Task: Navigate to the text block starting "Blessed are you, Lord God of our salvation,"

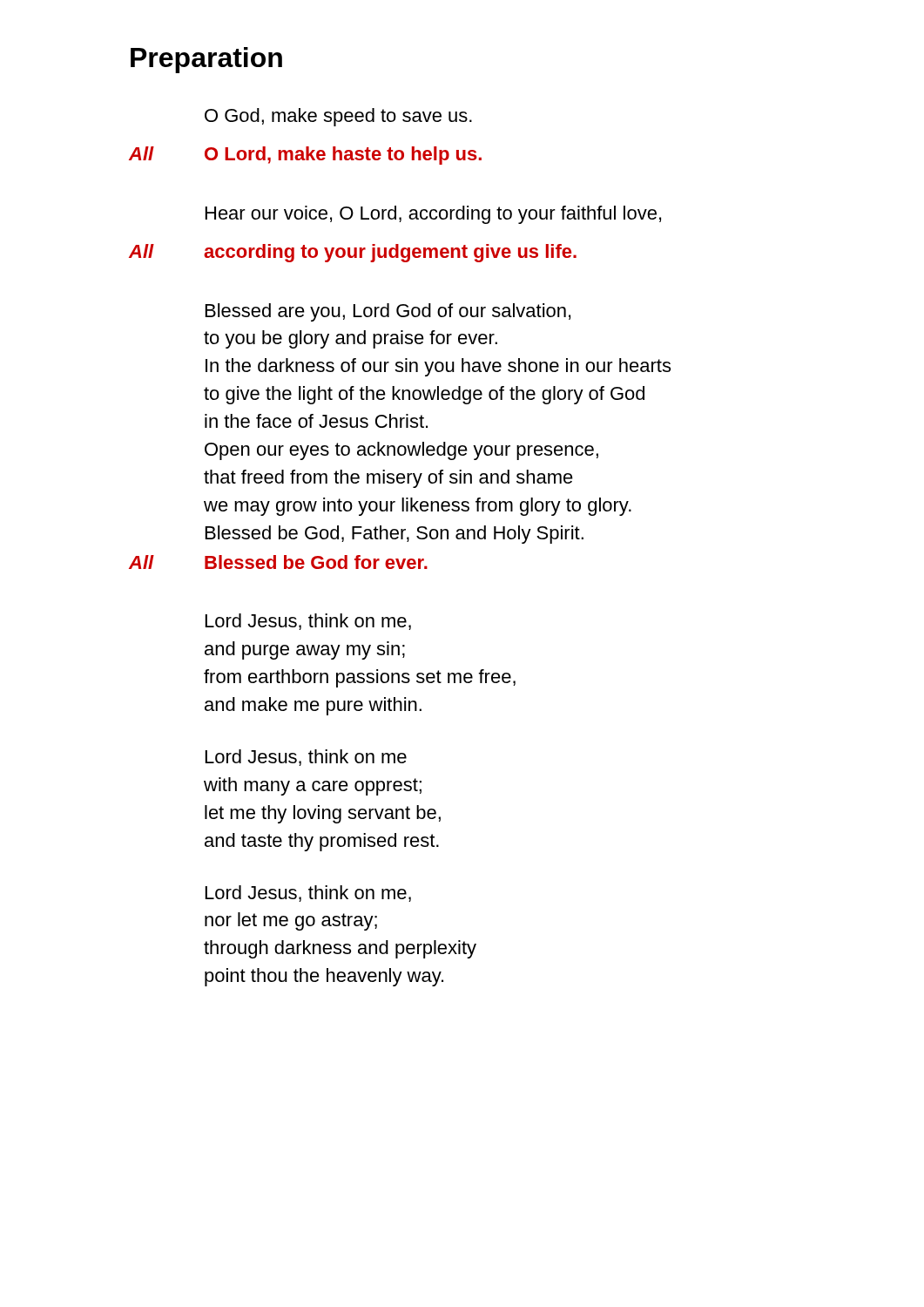Action: pos(388,312)
